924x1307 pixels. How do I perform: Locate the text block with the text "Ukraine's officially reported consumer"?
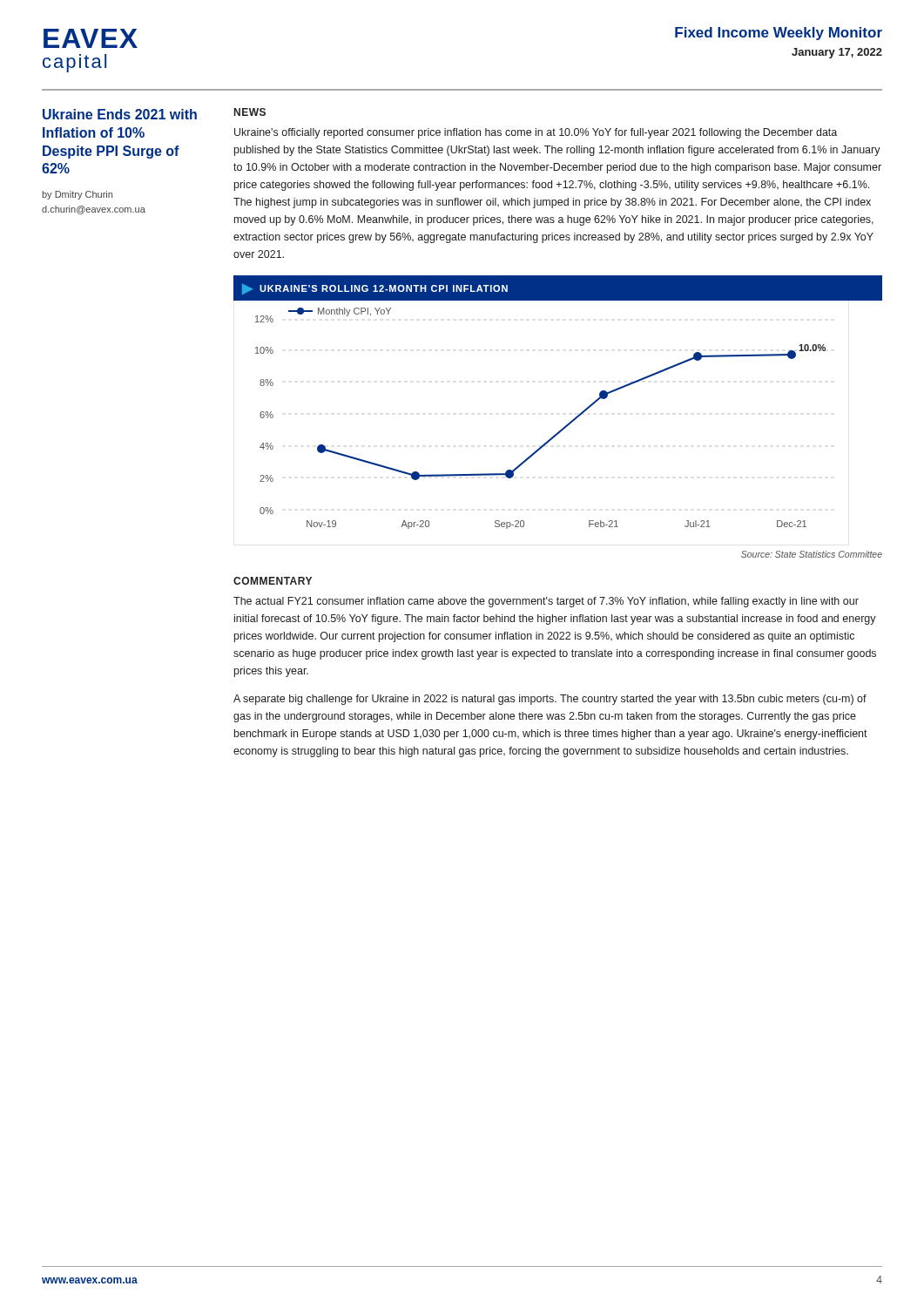(x=557, y=193)
